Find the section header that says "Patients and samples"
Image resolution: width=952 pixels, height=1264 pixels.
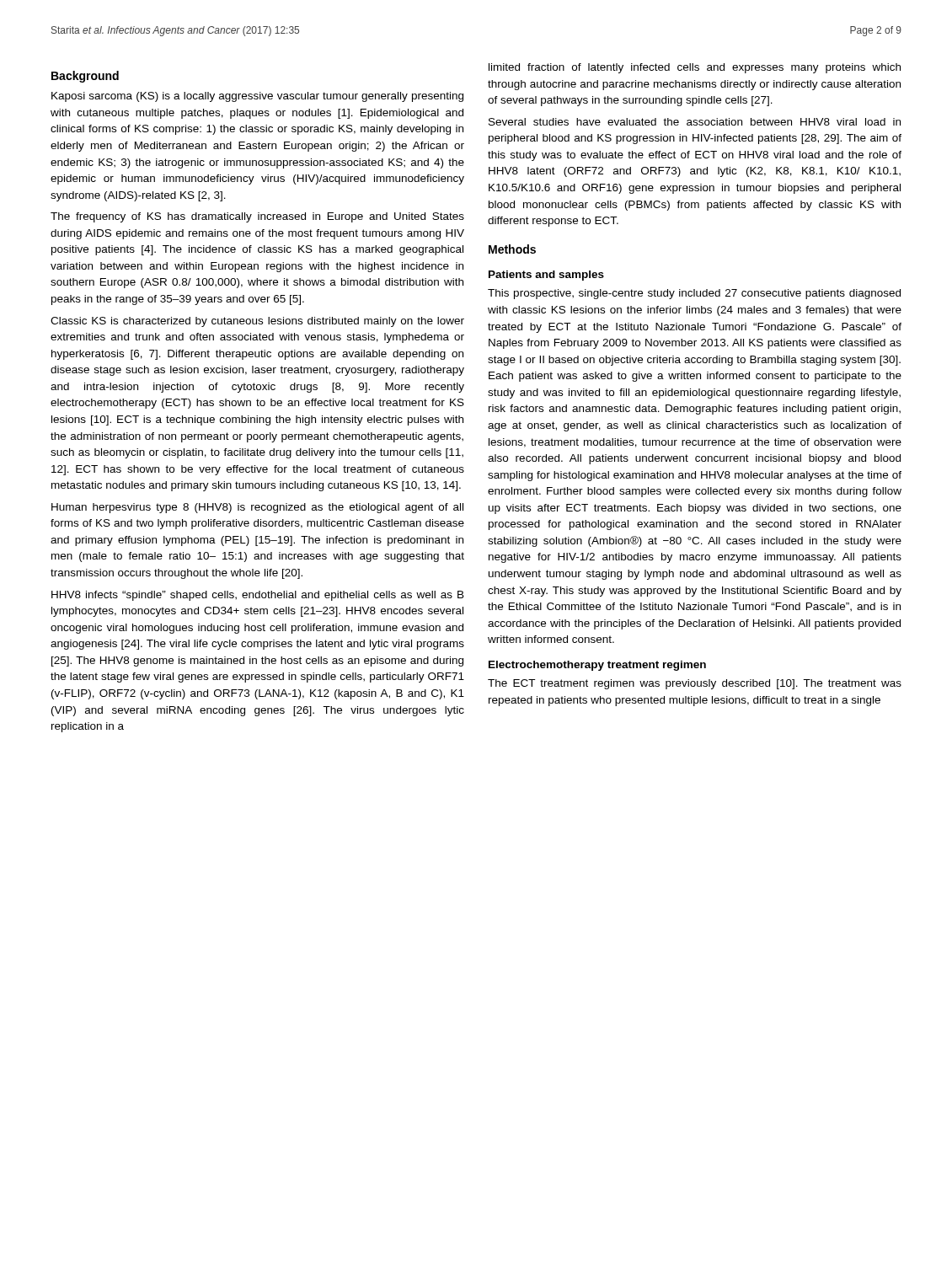click(x=546, y=274)
